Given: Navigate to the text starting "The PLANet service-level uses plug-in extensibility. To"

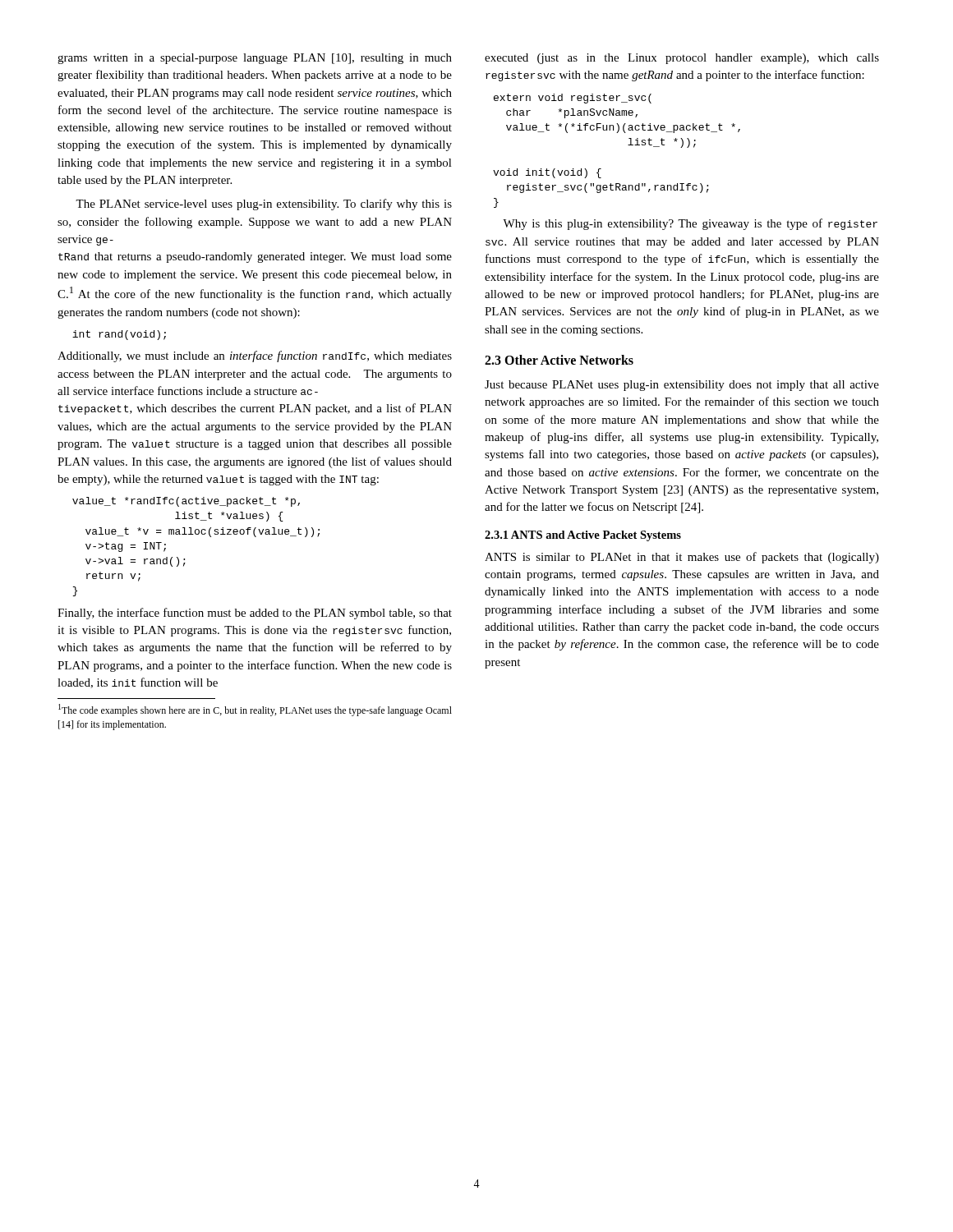Looking at the screenshot, I should (x=255, y=258).
